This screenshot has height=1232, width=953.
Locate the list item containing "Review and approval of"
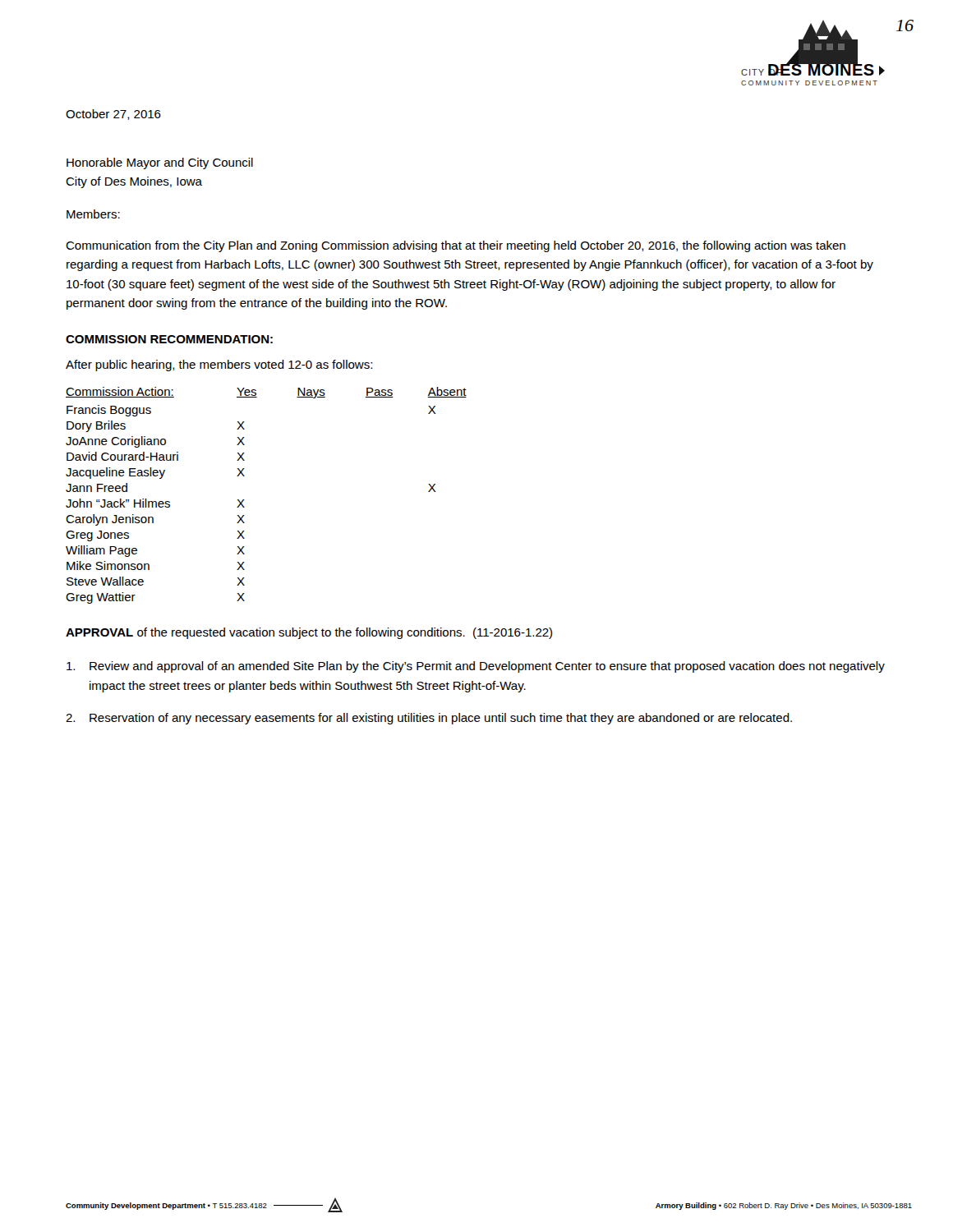[476, 676]
